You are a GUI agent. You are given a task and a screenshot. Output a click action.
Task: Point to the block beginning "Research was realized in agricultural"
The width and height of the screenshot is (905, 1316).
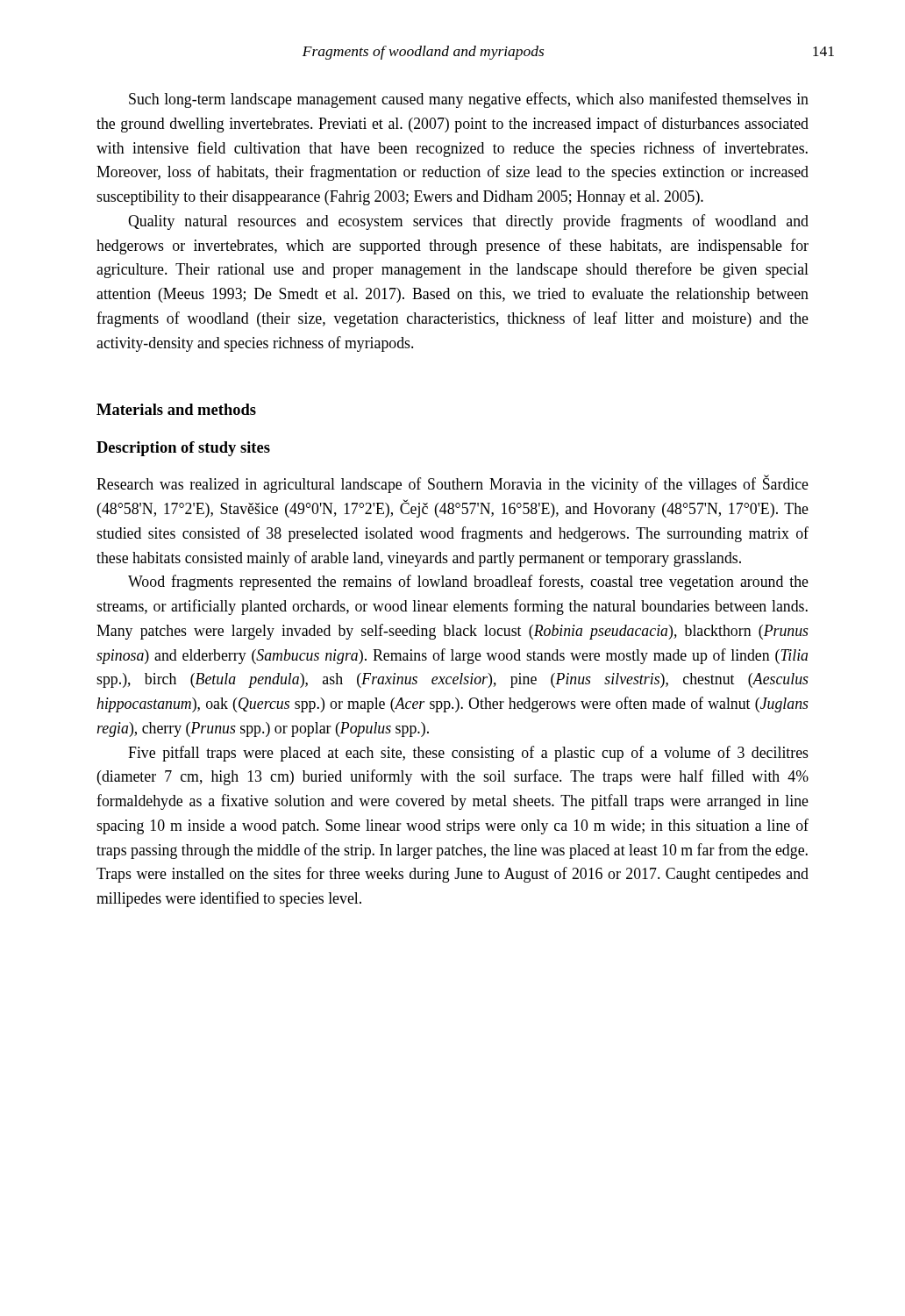[x=452, y=522]
